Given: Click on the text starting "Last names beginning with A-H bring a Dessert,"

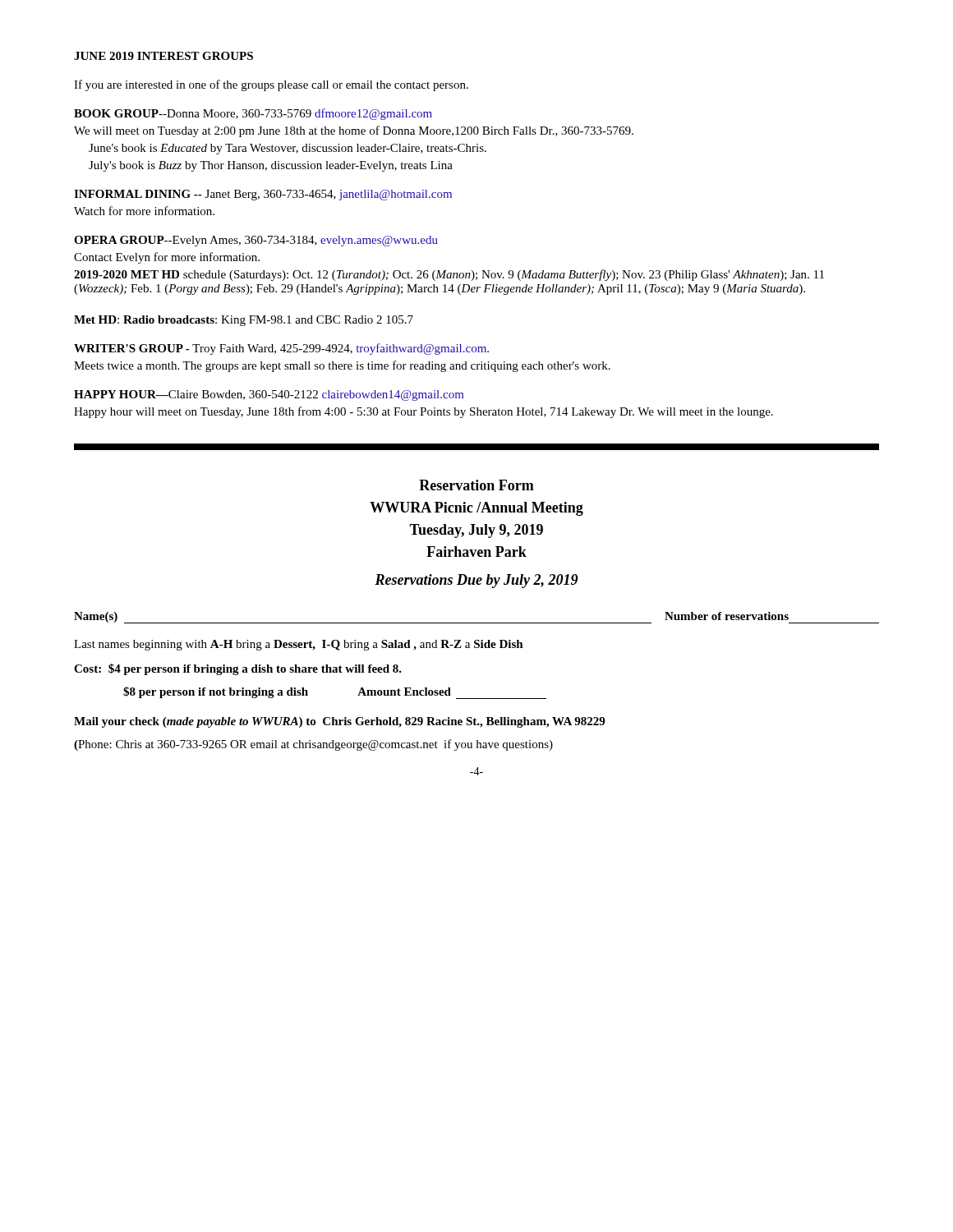Looking at the screenshot, I should (x=299, y=644).
